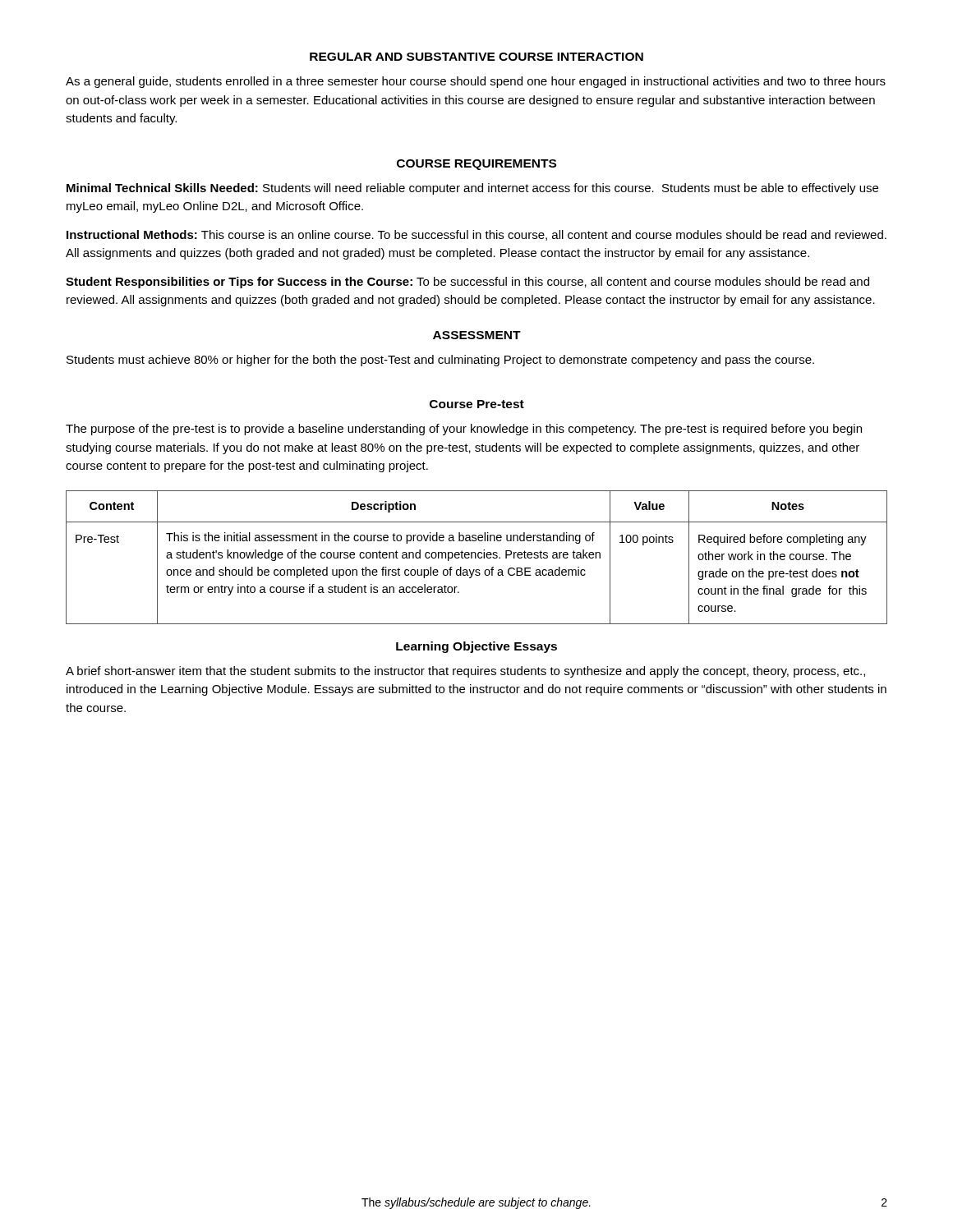Point to the block beginning "Instructional Methods: This course is an"
The image size is (953, 1232).
[476, 243]
